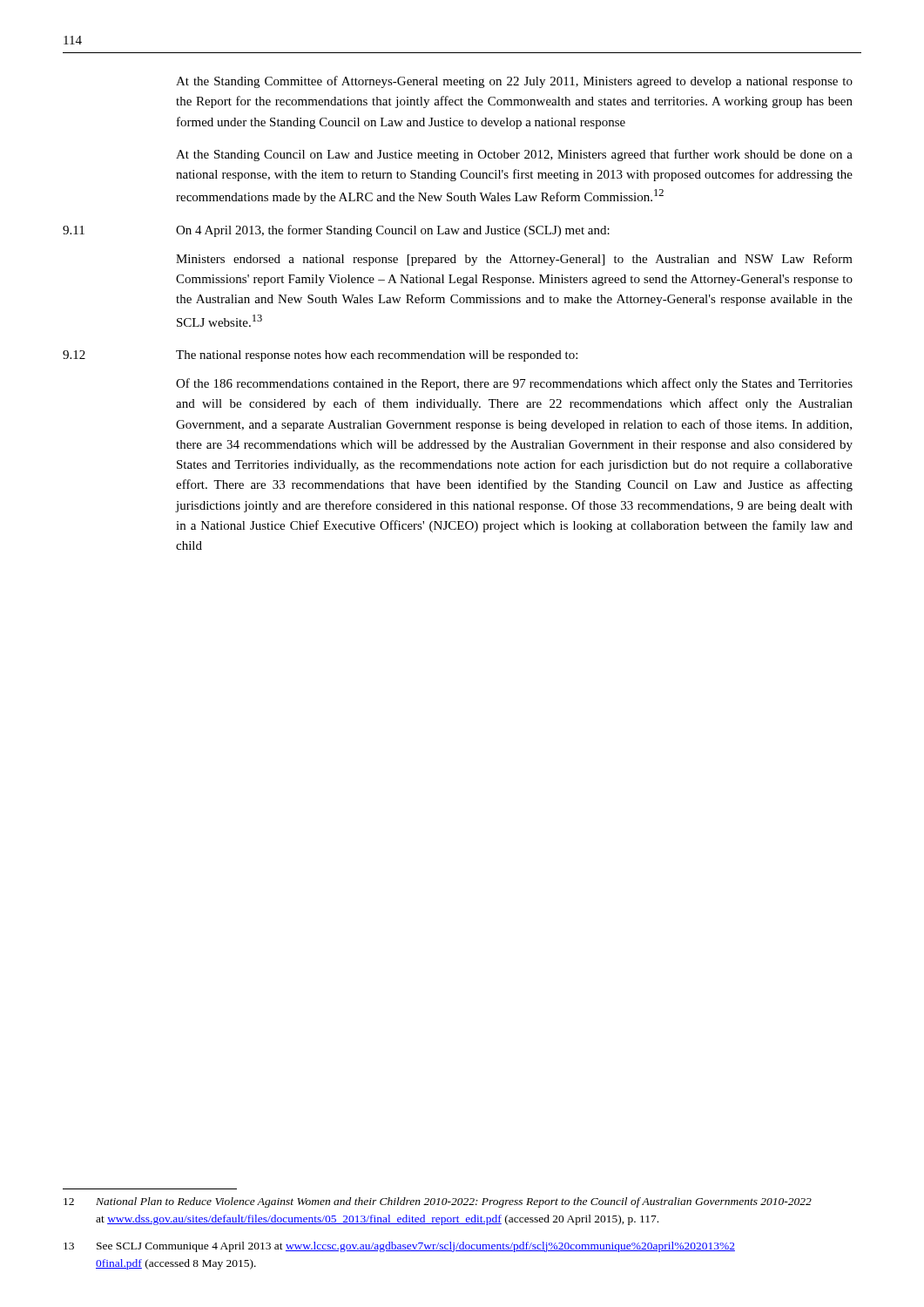The image size is (924, 1307).
Task: Select the element starting "12 The national response notes how each"
Action: 462,355
